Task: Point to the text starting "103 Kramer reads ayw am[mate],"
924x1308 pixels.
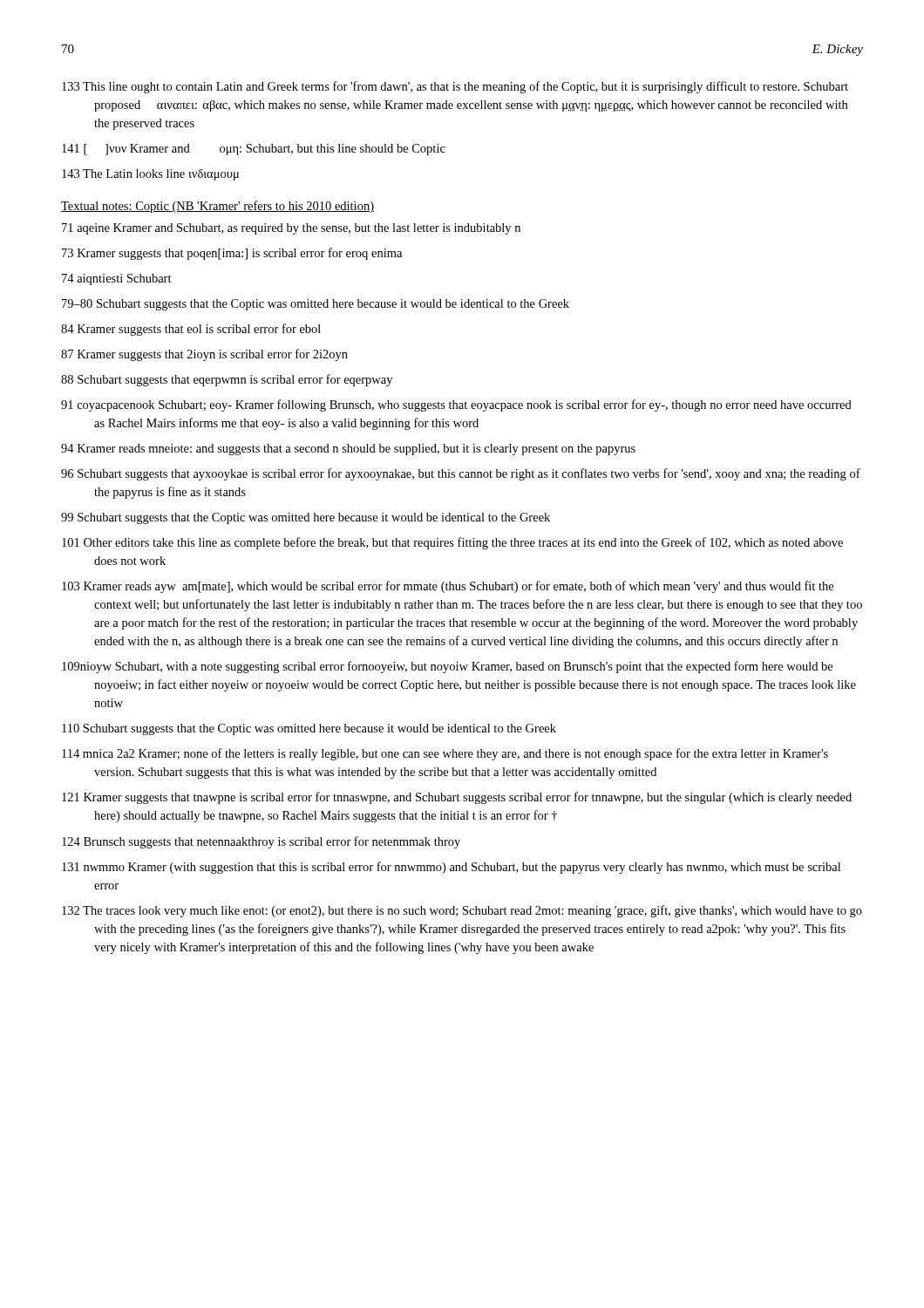Action: pos(462,614)
